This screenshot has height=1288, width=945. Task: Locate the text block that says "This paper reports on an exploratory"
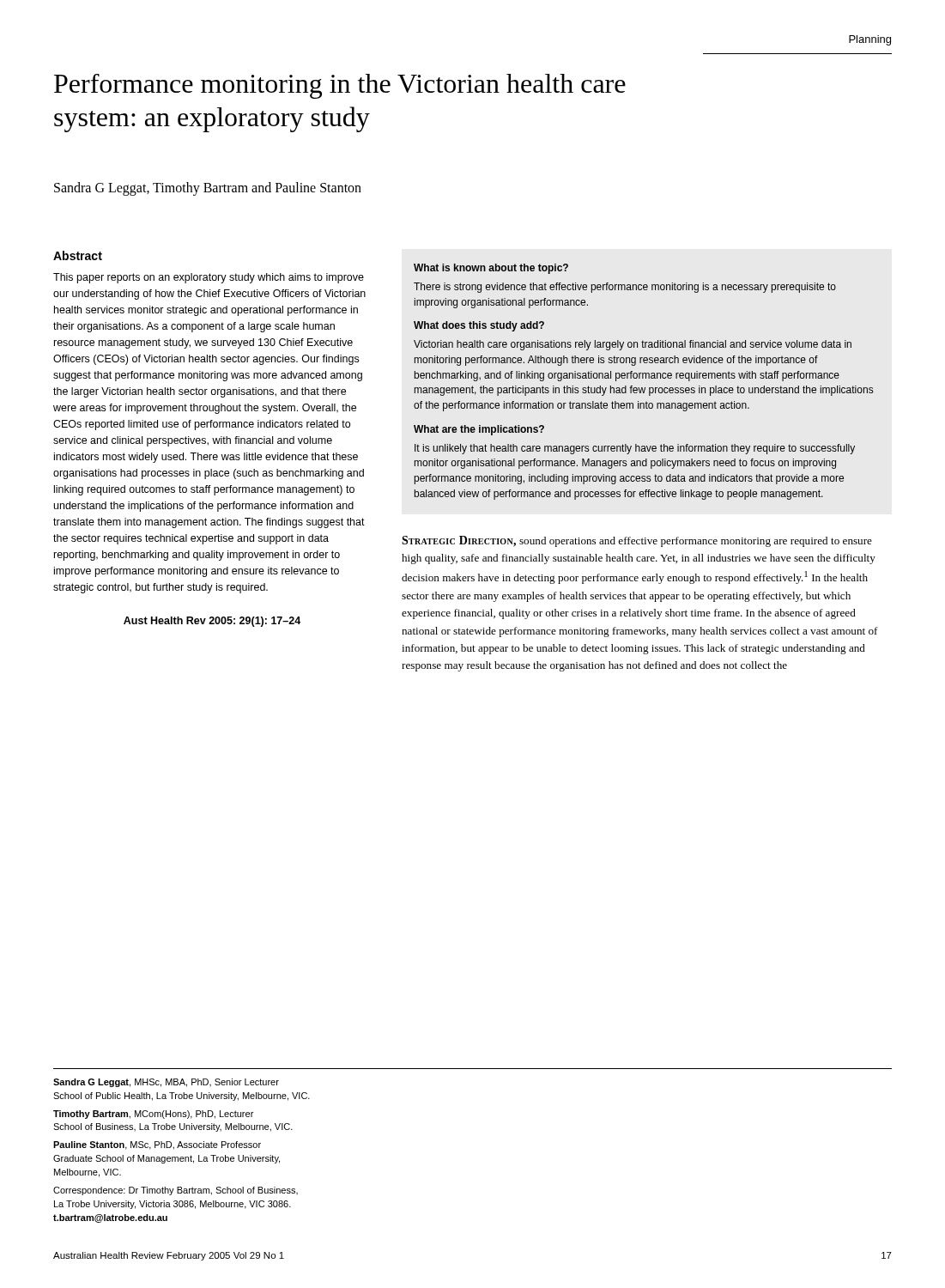click(210, 432)
